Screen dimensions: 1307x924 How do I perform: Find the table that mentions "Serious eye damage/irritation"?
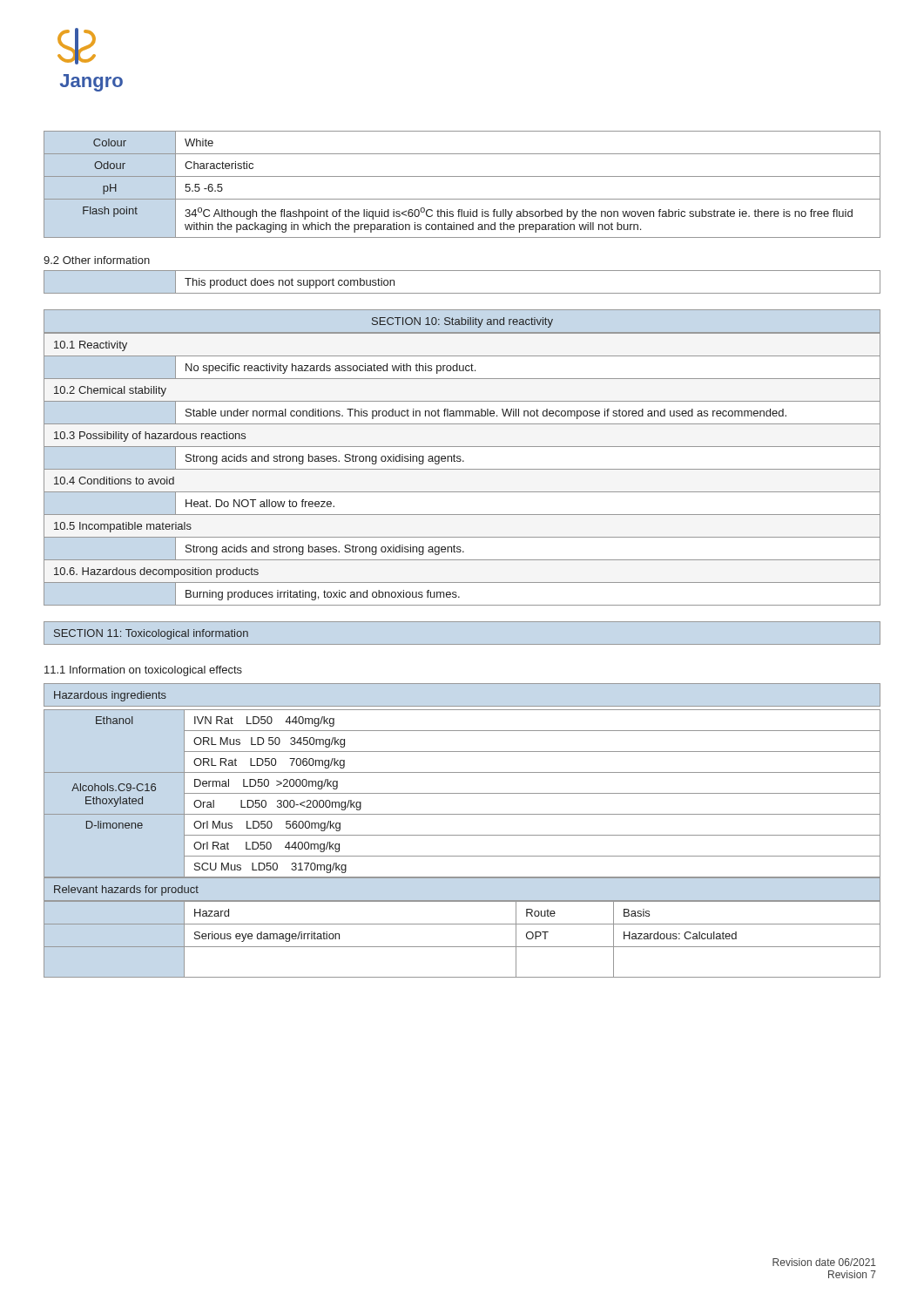tap(462, 940)
